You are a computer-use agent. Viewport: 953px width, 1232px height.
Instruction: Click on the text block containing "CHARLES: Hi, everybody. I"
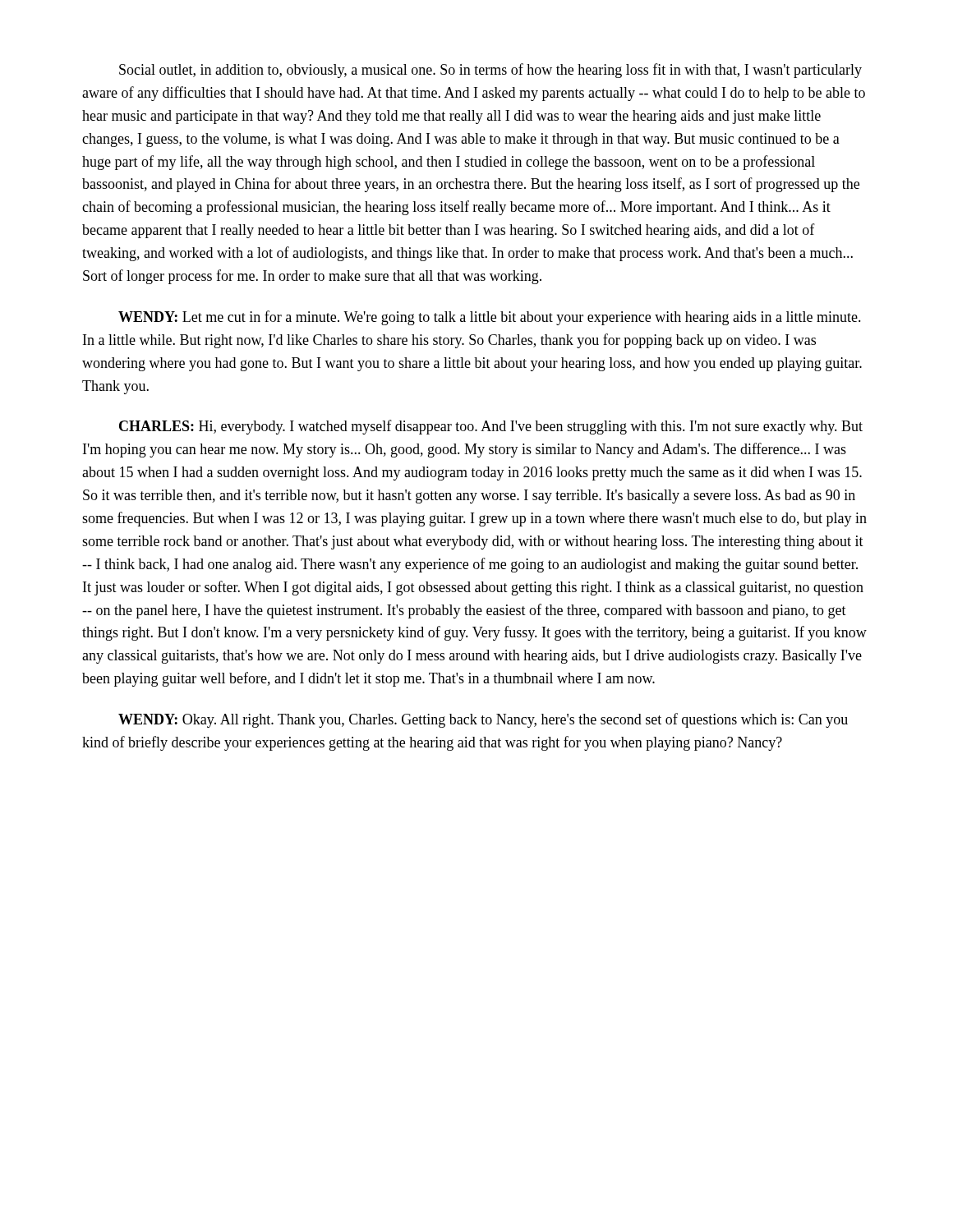pos(476,553)
